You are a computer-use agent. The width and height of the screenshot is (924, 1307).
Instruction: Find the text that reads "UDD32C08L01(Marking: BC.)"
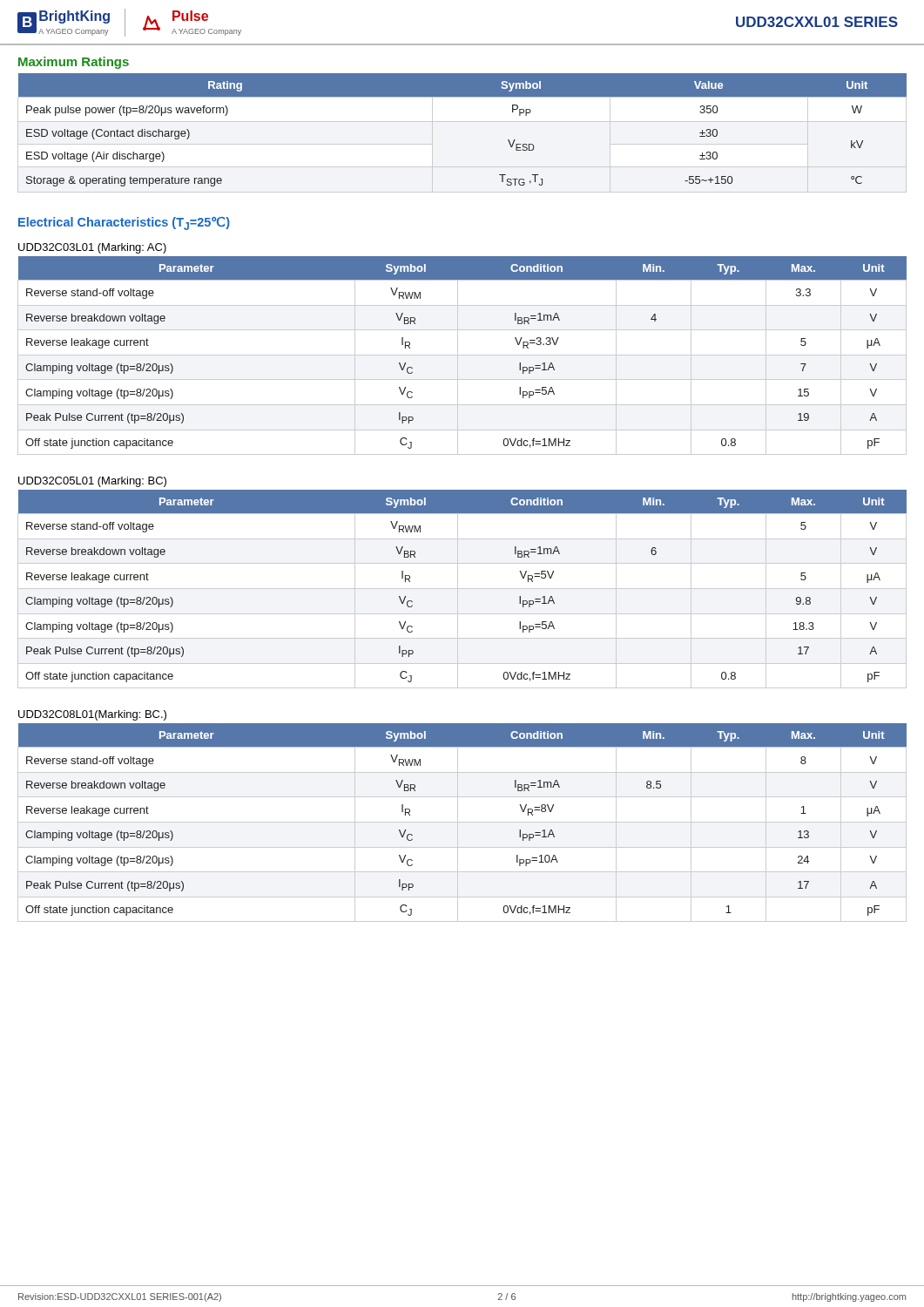[x=92, y=714]
